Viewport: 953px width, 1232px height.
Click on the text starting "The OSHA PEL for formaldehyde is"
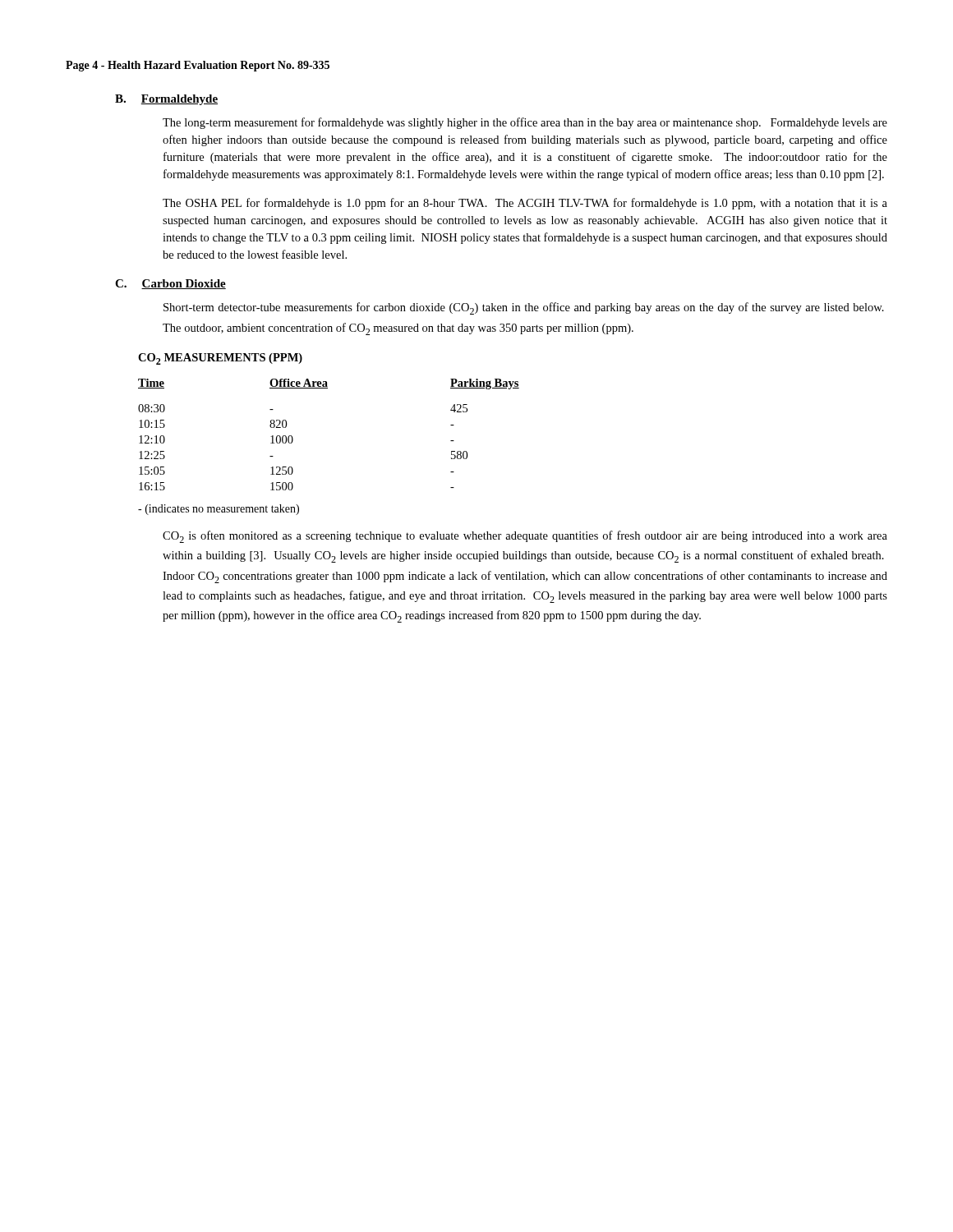(525, 229)
